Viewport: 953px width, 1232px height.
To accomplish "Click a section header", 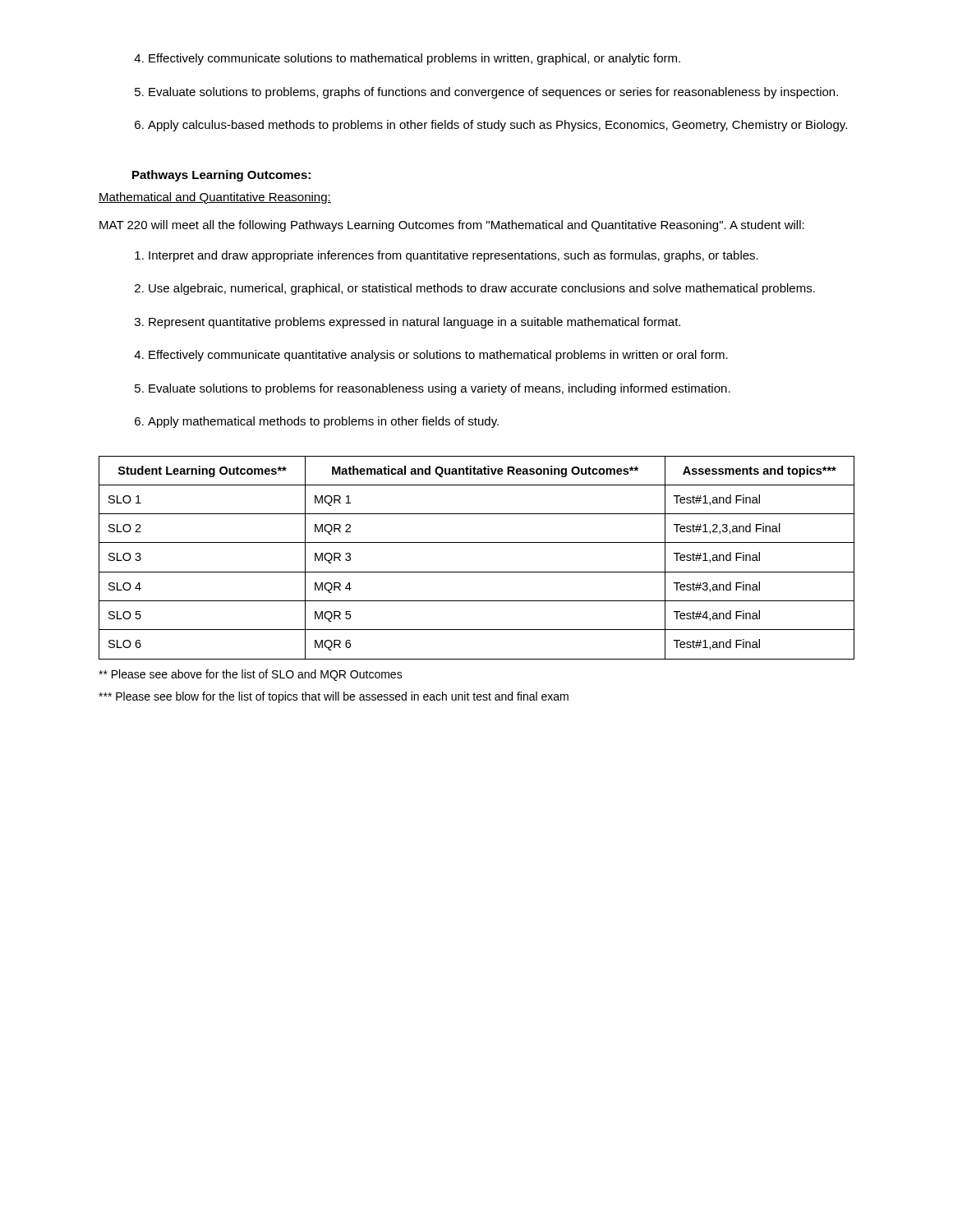I will (221, 174).
